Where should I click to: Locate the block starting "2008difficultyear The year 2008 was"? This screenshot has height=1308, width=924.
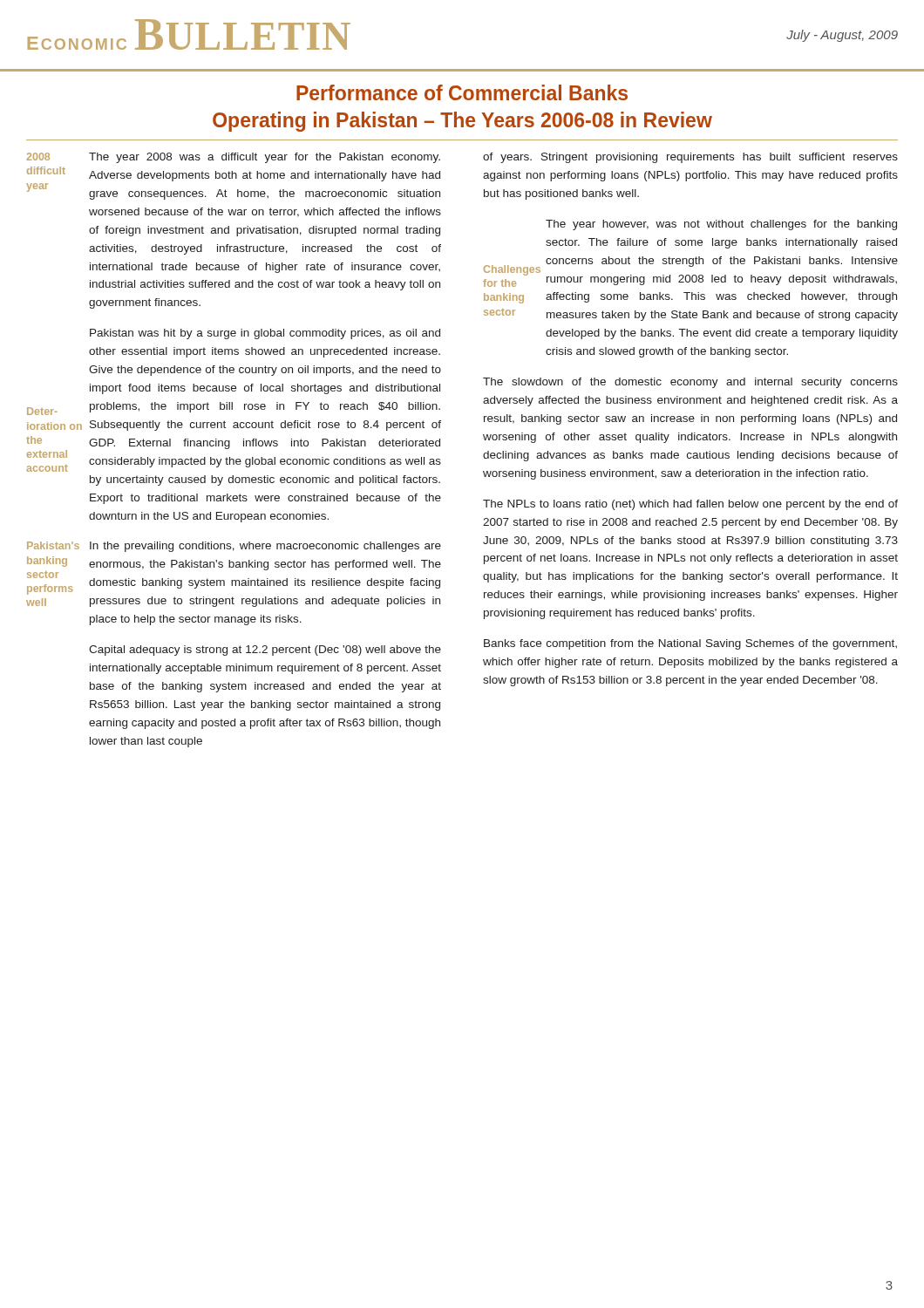click(234, 230)
